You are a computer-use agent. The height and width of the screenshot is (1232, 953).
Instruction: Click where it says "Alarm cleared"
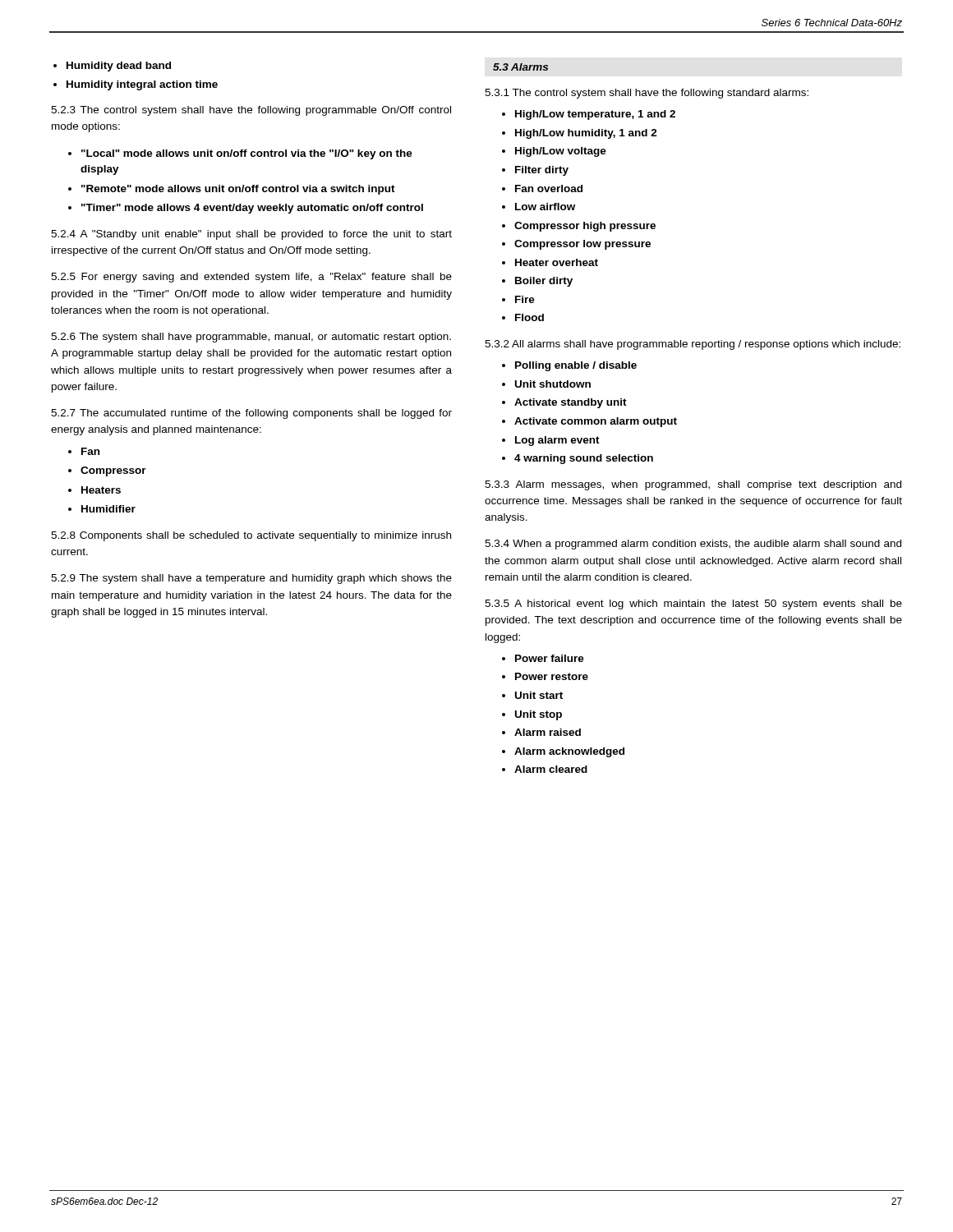click(x=551, y=769)
